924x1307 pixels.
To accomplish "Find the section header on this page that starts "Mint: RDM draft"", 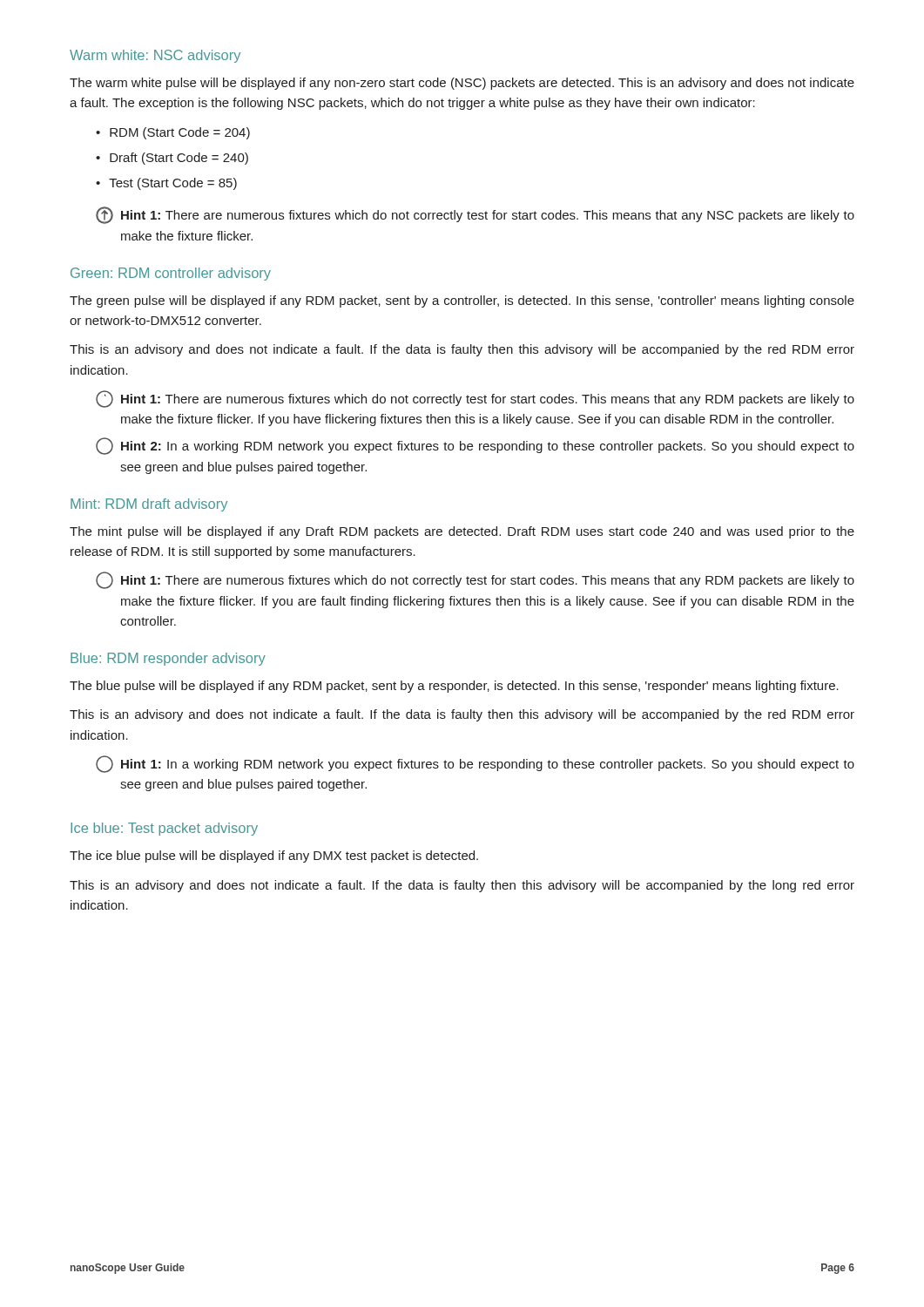I will (x=149, y=503).
